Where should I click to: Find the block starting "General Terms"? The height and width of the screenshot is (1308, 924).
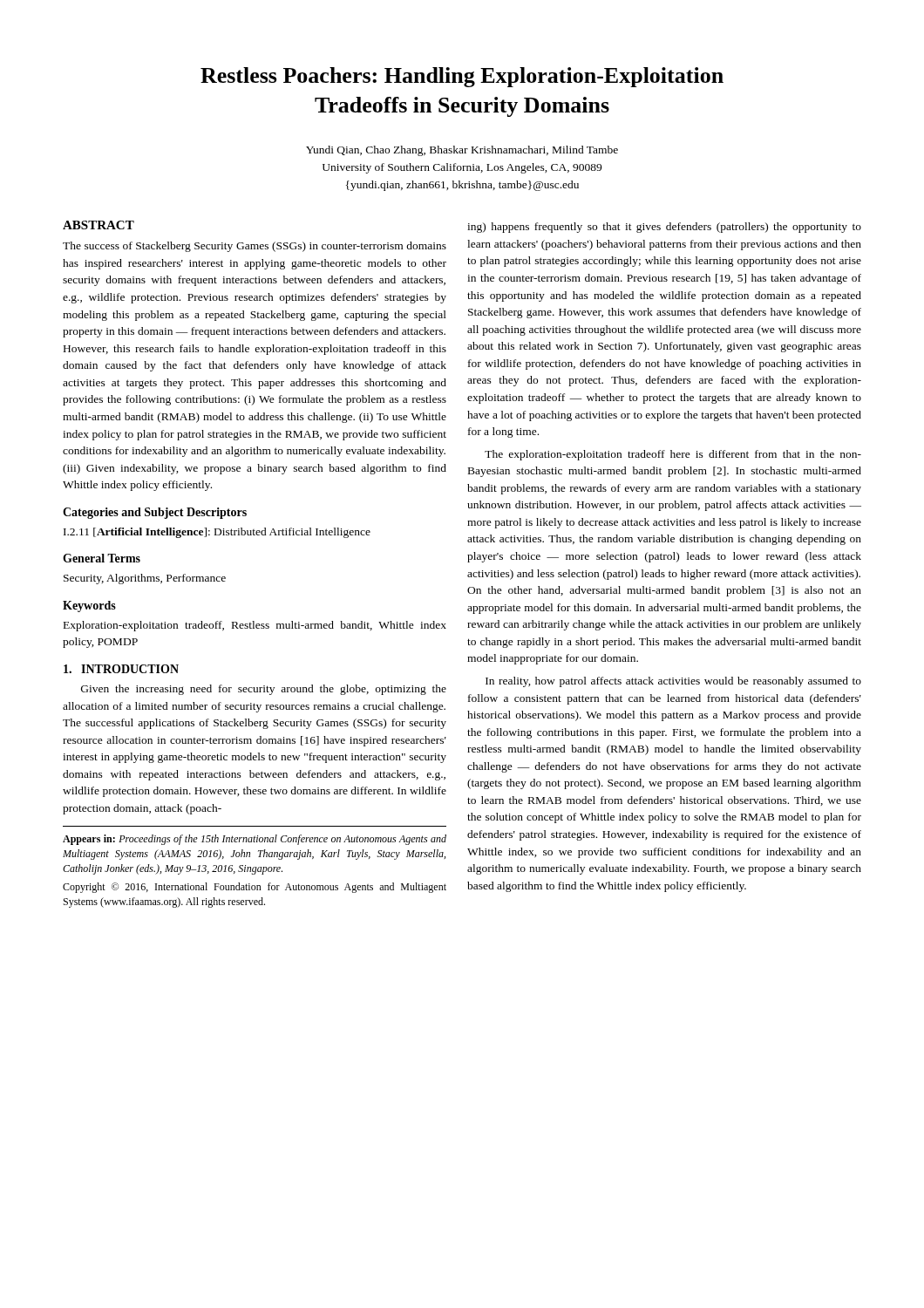[x=102, y=559]
